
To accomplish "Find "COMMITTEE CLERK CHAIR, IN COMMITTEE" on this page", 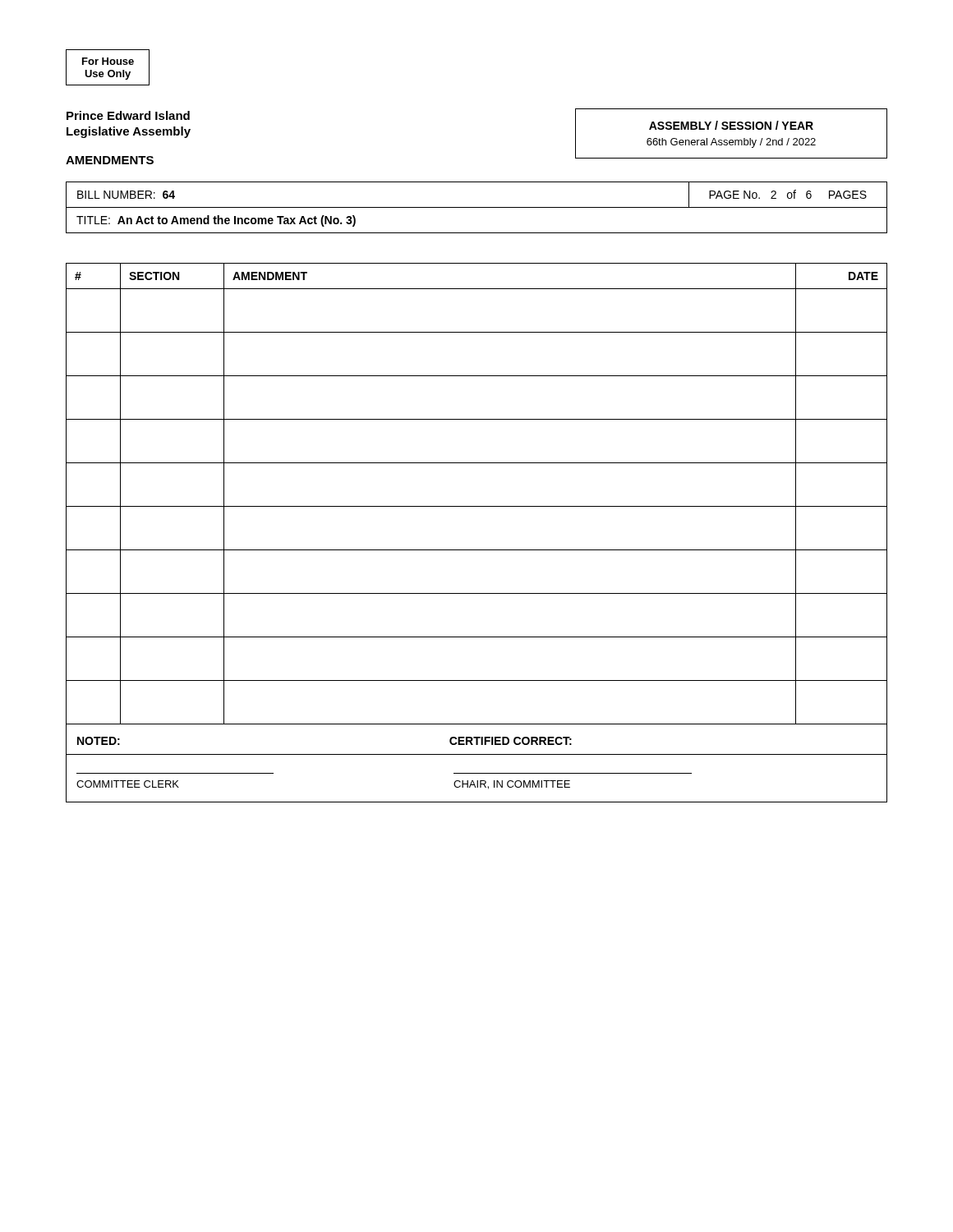I will click(x=476, y=781).
